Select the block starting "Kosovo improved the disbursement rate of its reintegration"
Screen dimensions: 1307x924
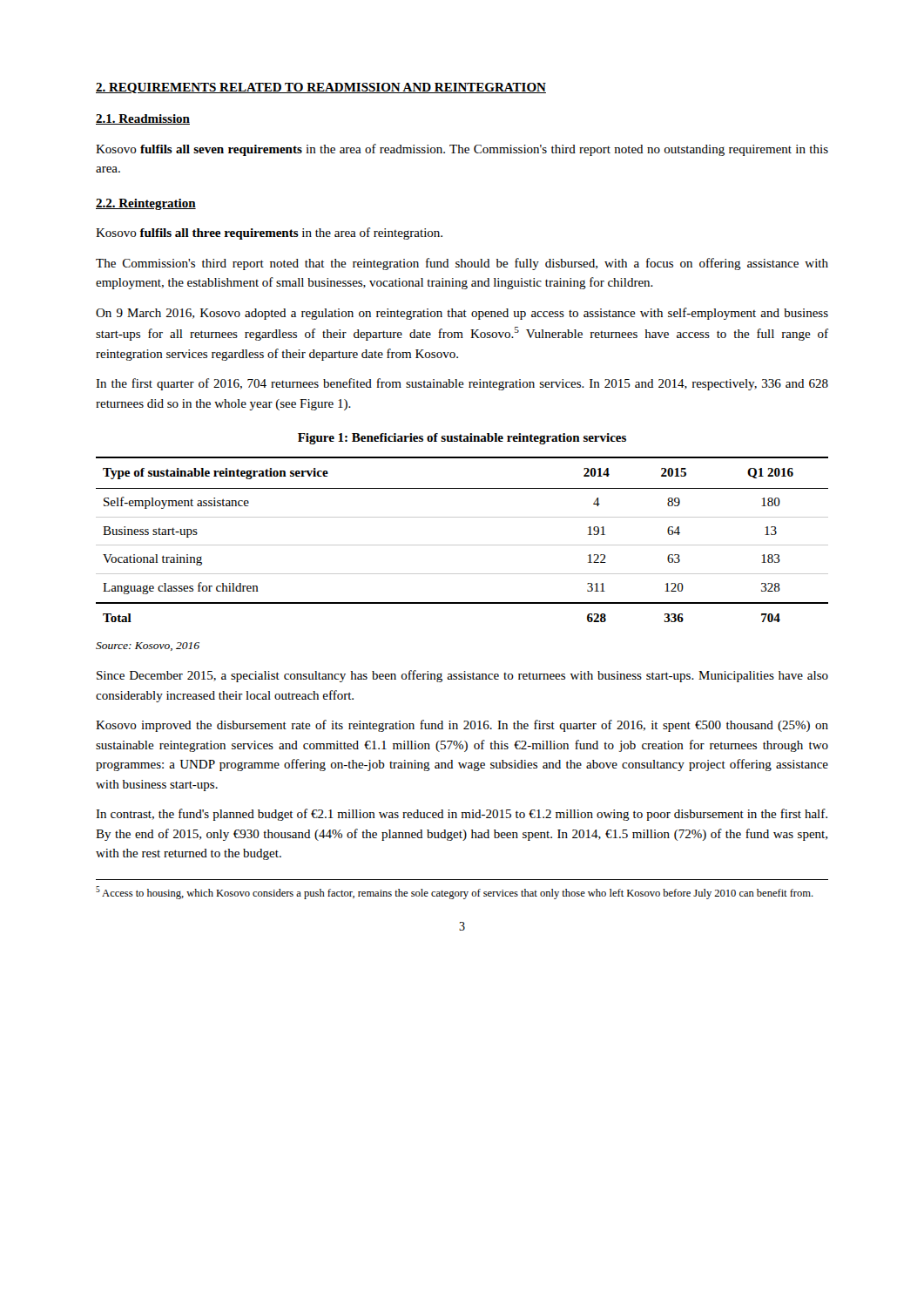tap(462, 754)
